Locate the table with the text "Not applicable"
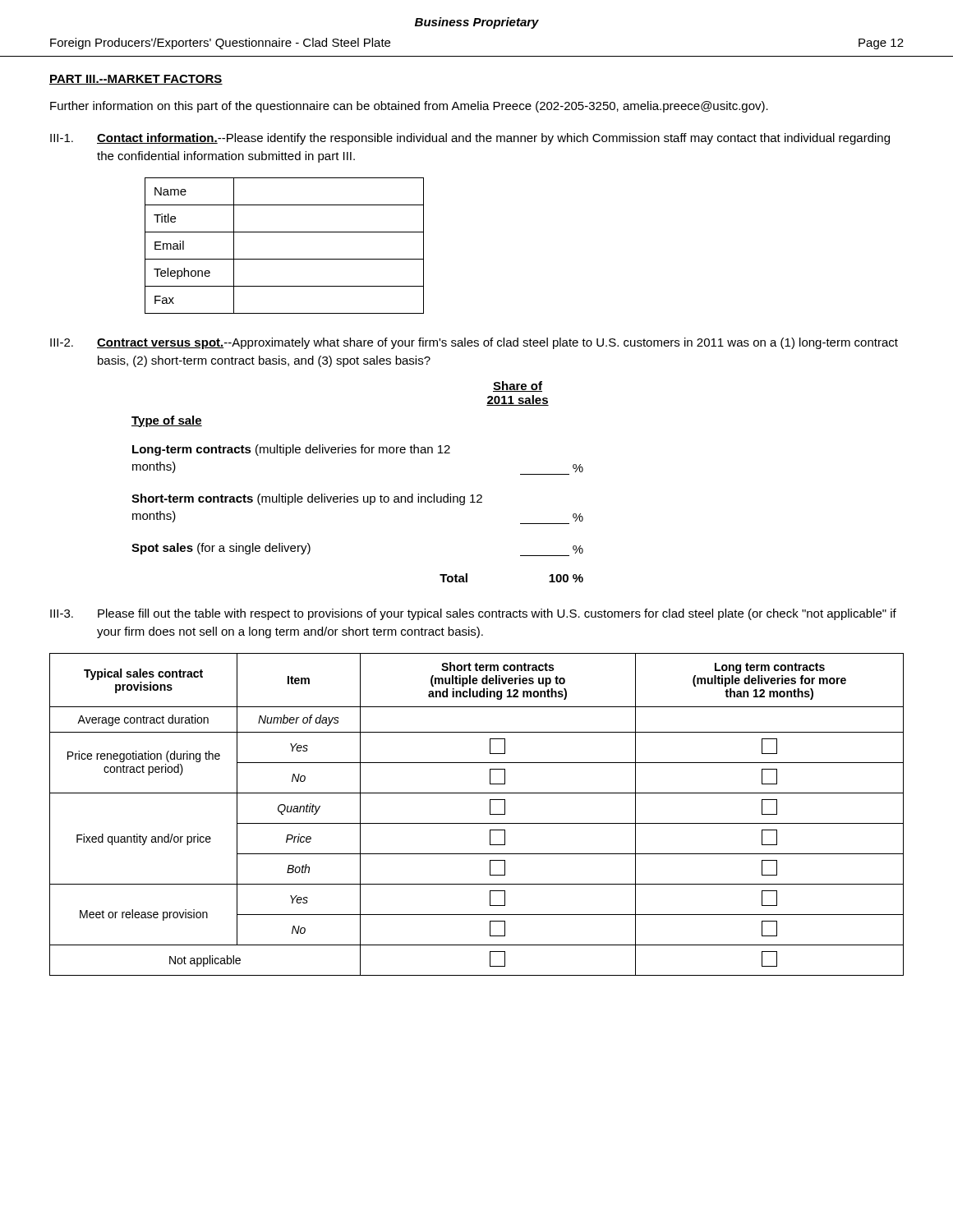 [x=476, y=814]
